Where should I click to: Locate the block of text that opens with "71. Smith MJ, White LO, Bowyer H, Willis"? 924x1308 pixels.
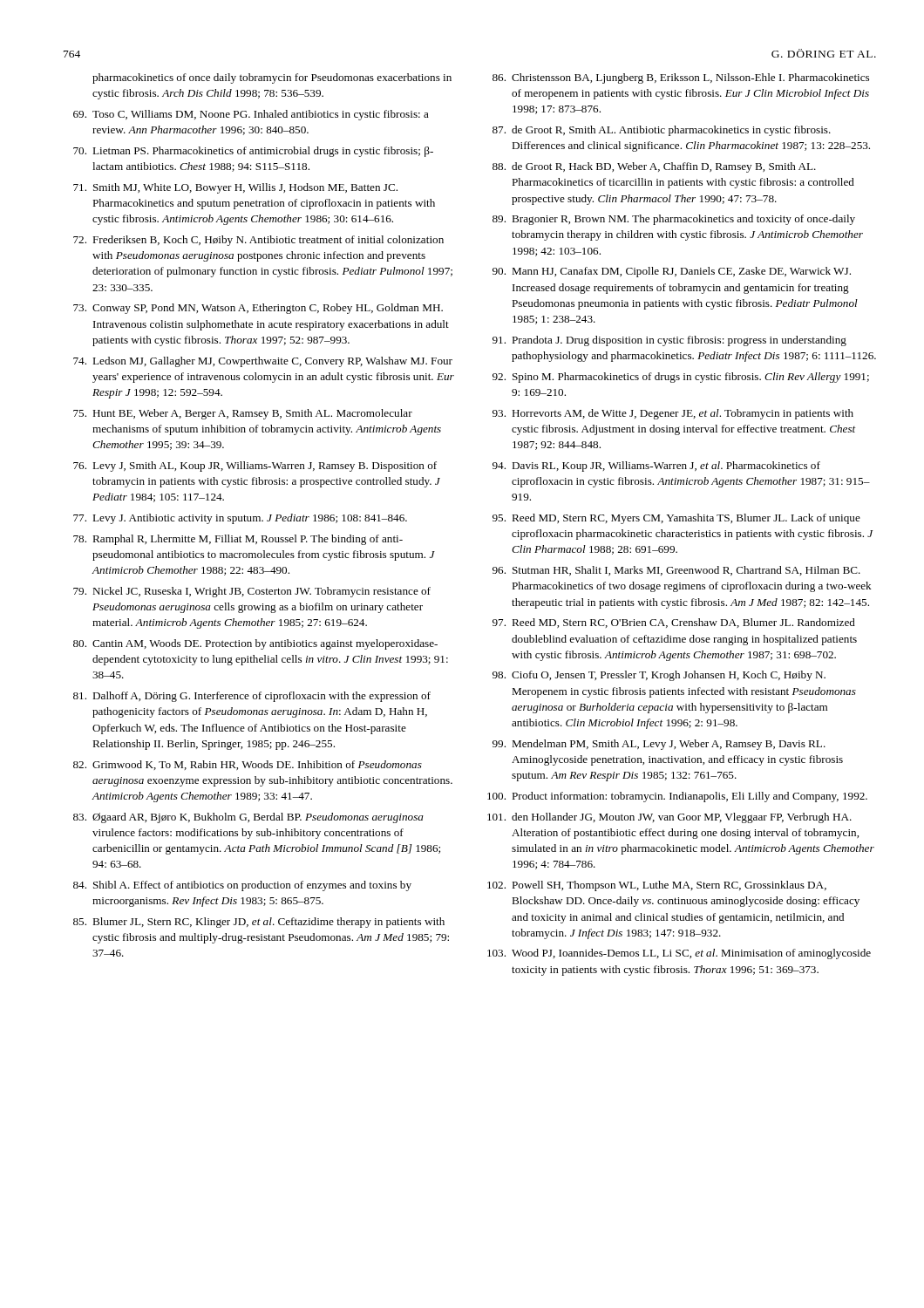pos(260,203)
